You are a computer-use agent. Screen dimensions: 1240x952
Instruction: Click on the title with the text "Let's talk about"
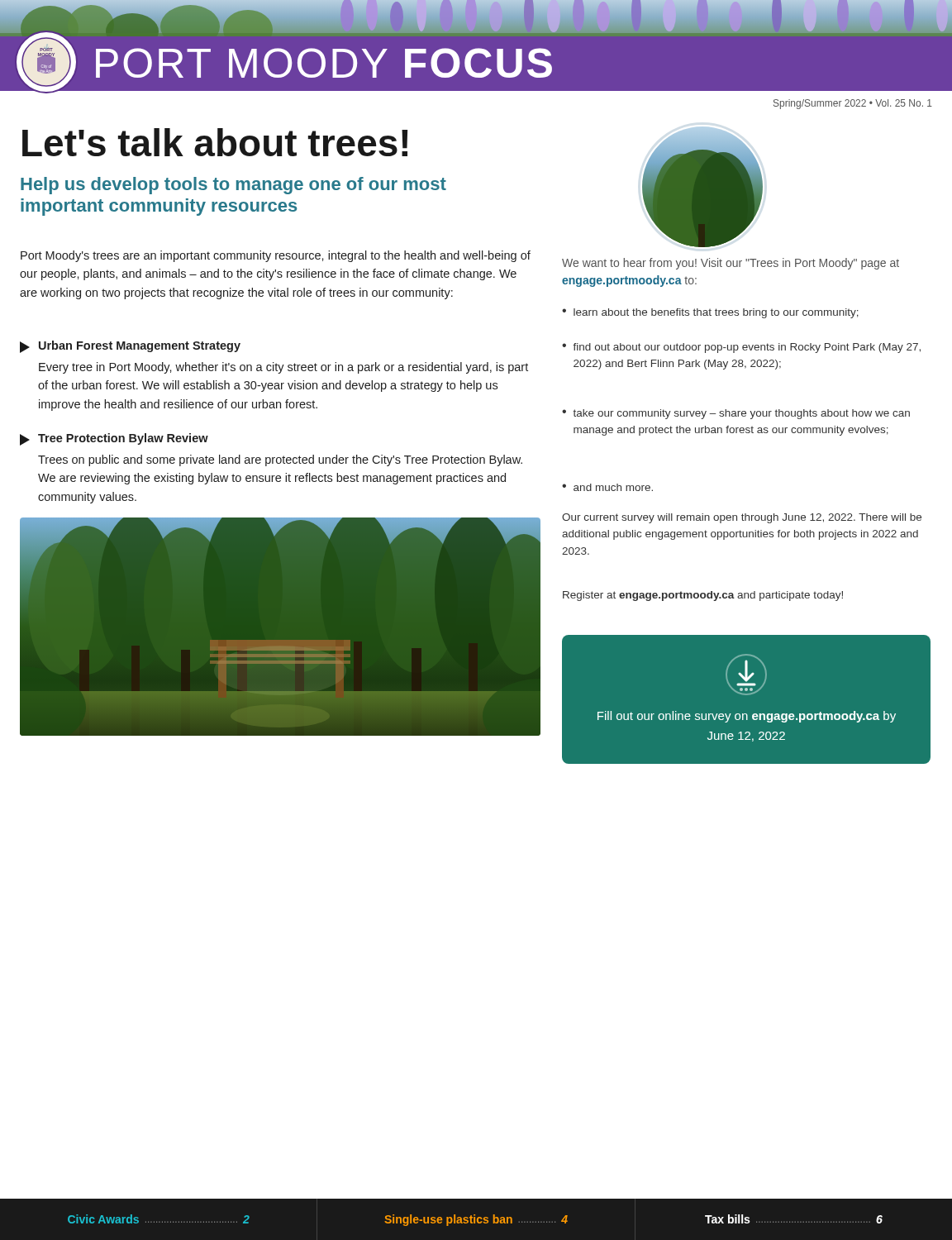(x=216, y=143)
